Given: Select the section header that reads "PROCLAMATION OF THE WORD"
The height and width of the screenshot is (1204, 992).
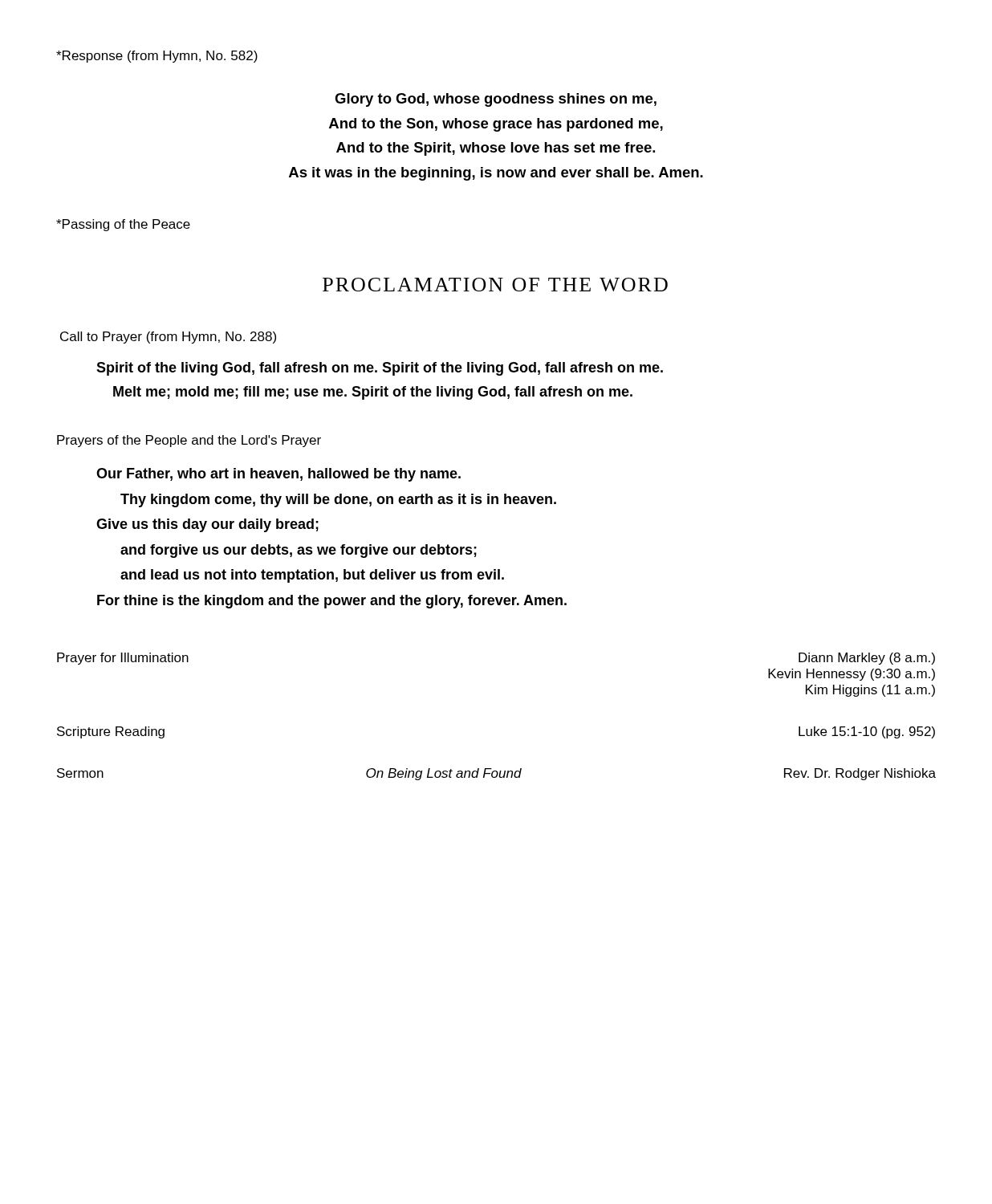Looking at the screenshot, I should (x=496, y=285).
